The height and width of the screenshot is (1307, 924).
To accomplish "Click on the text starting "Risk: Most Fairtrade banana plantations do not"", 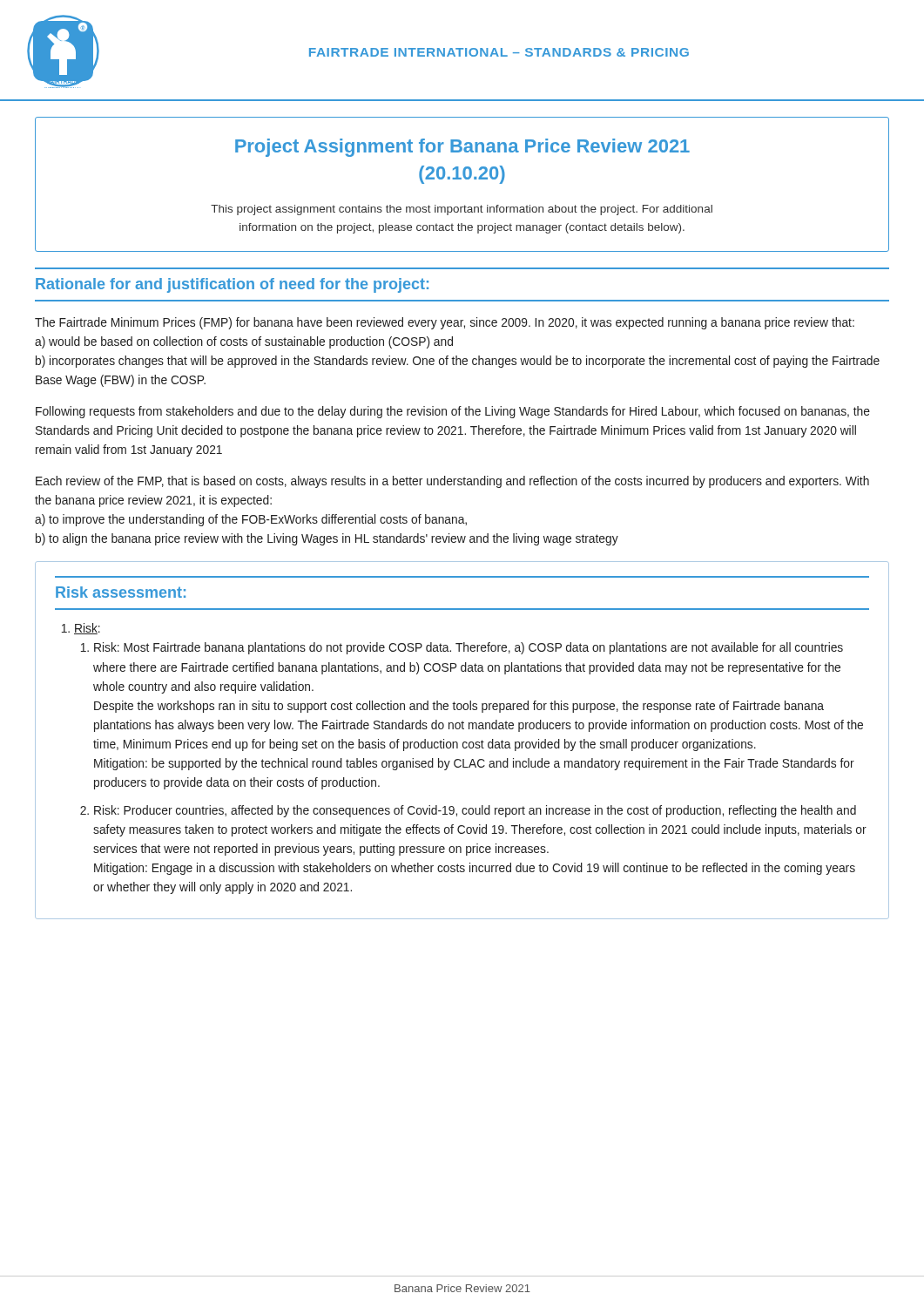I will coord(481,716).
